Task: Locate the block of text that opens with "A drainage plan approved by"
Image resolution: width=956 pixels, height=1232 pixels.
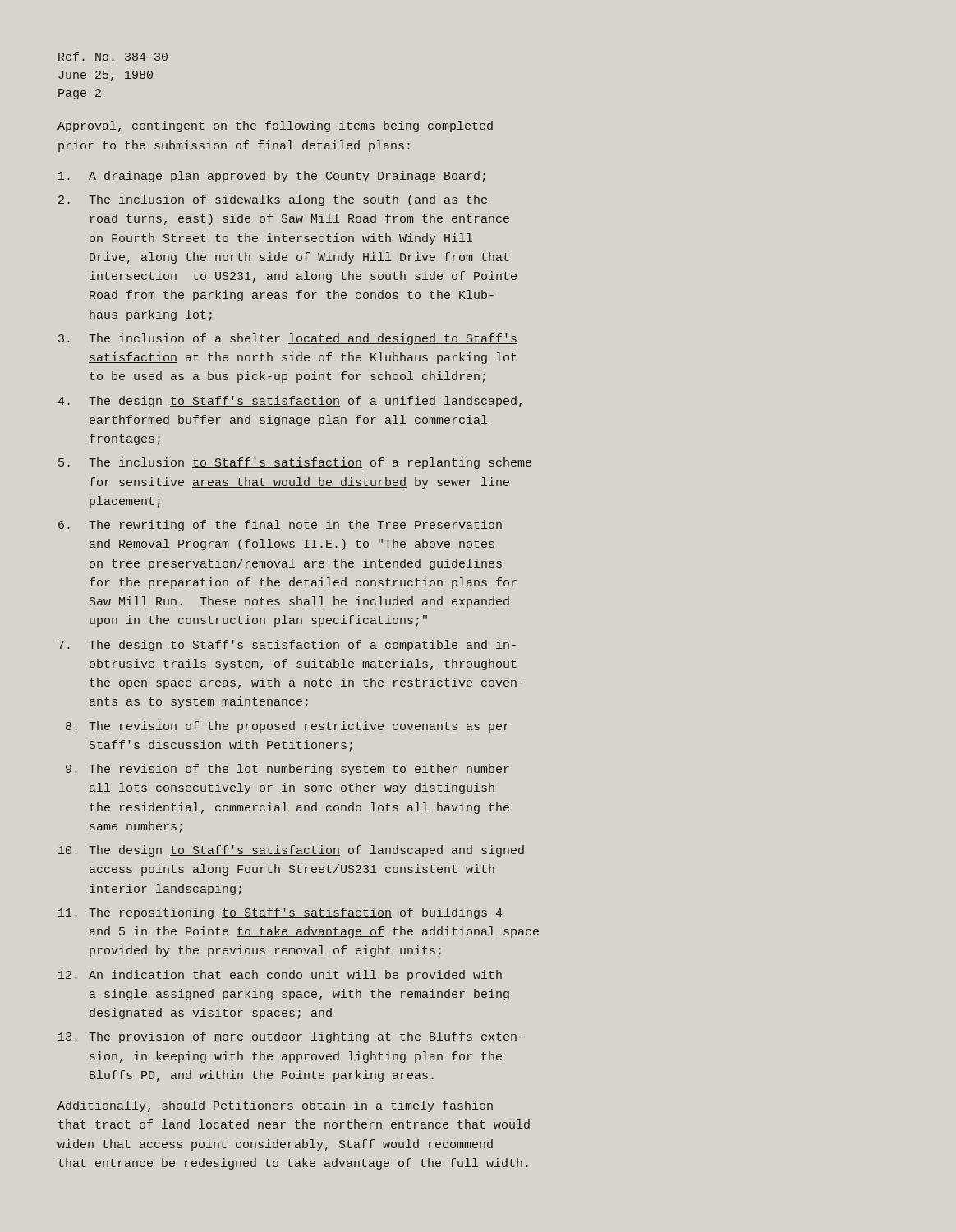Action: pos(394,177)
